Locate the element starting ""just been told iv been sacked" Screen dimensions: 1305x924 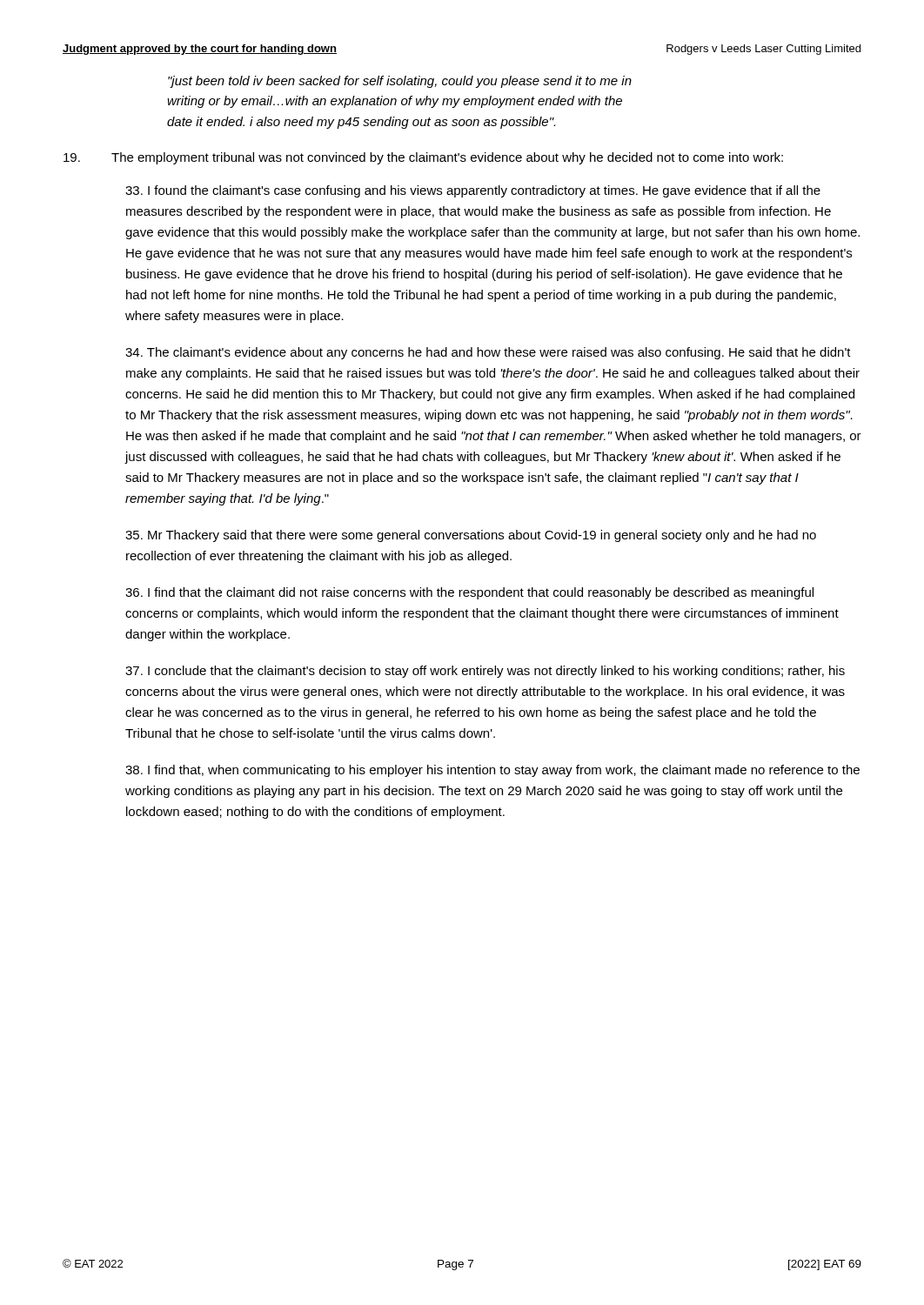399,101
